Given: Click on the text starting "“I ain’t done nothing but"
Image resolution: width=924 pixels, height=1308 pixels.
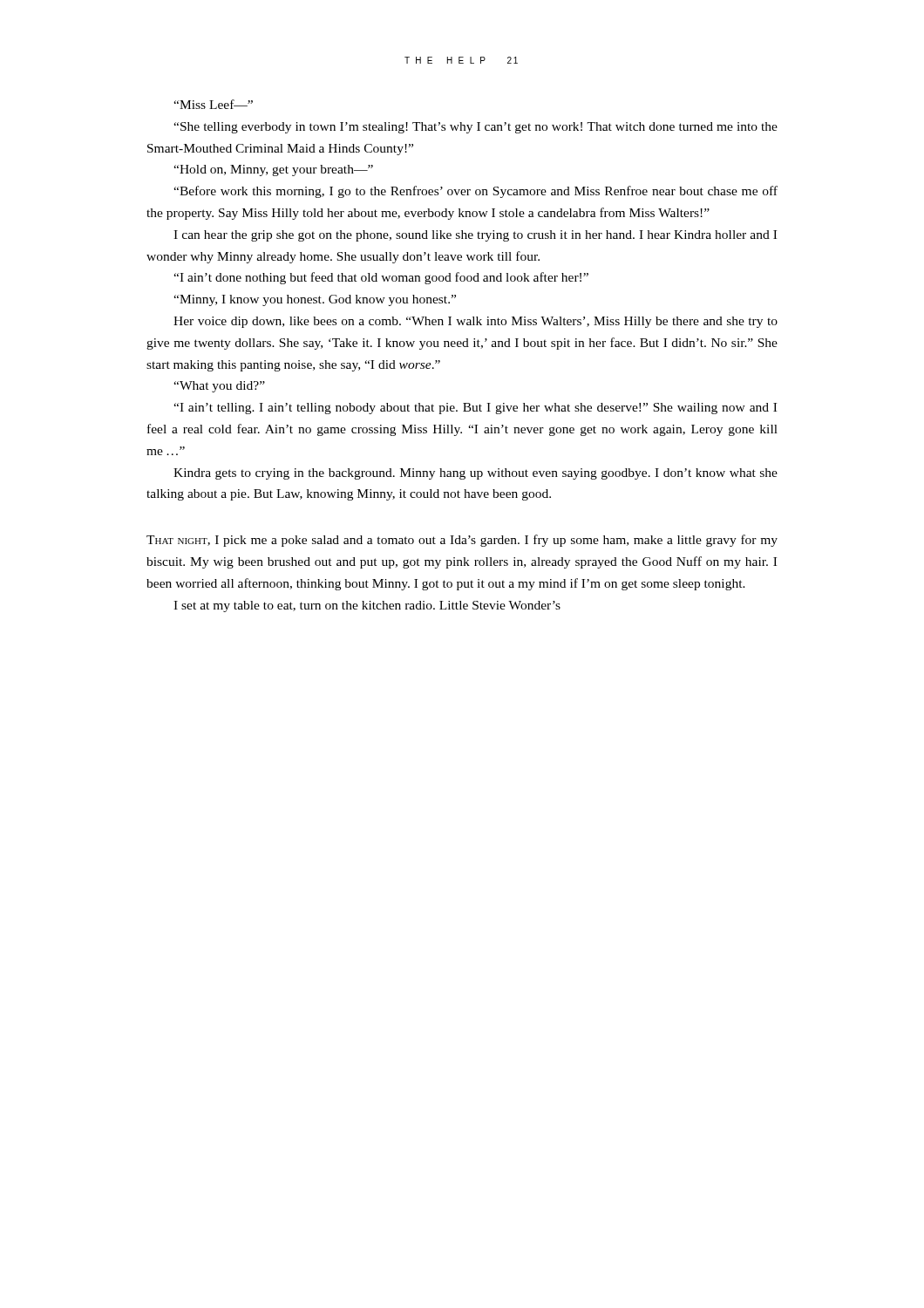Looking at the screenshot, I should [x=462, y=278].
